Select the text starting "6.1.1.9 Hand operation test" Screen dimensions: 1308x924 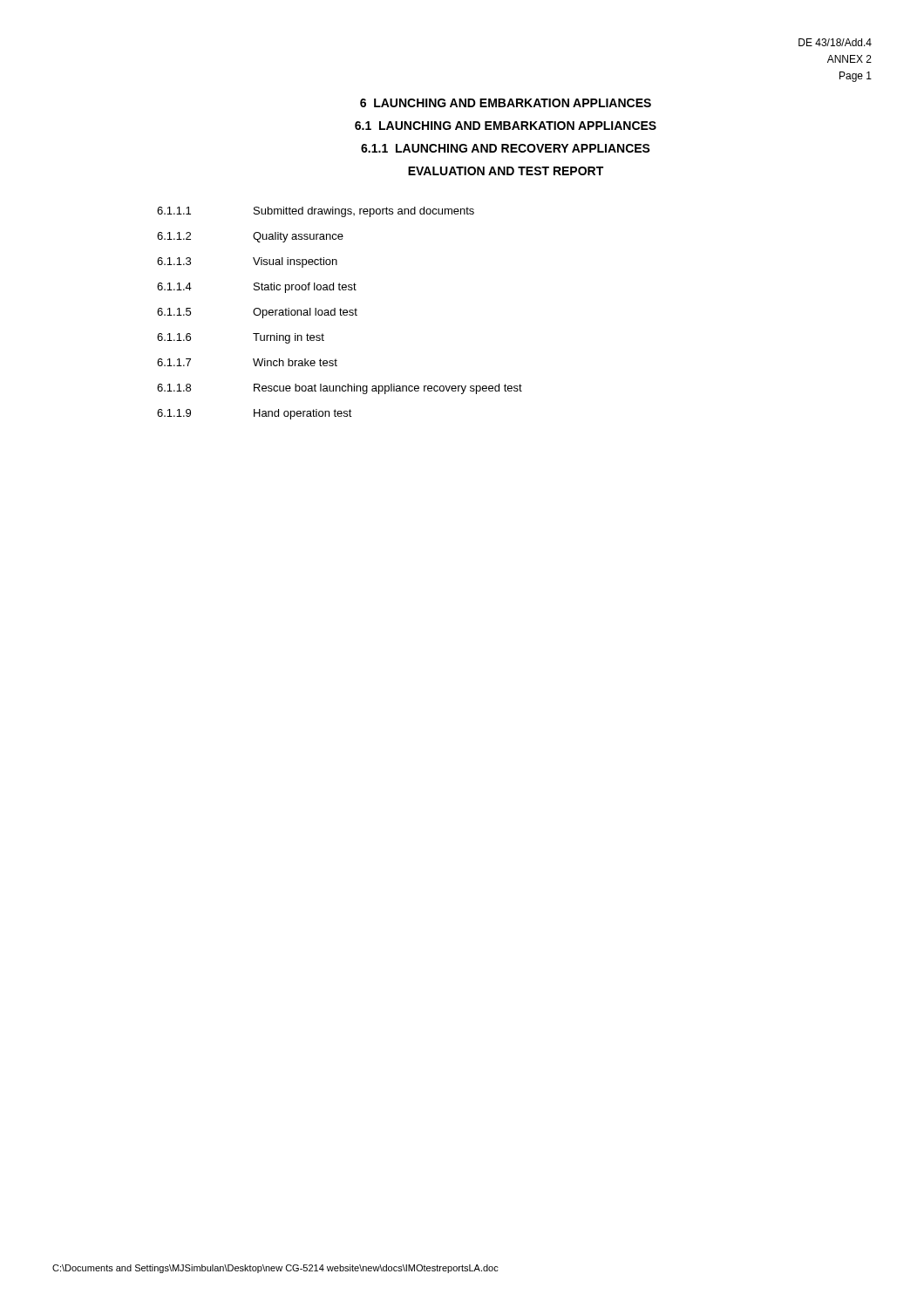(x=254, y=413)
